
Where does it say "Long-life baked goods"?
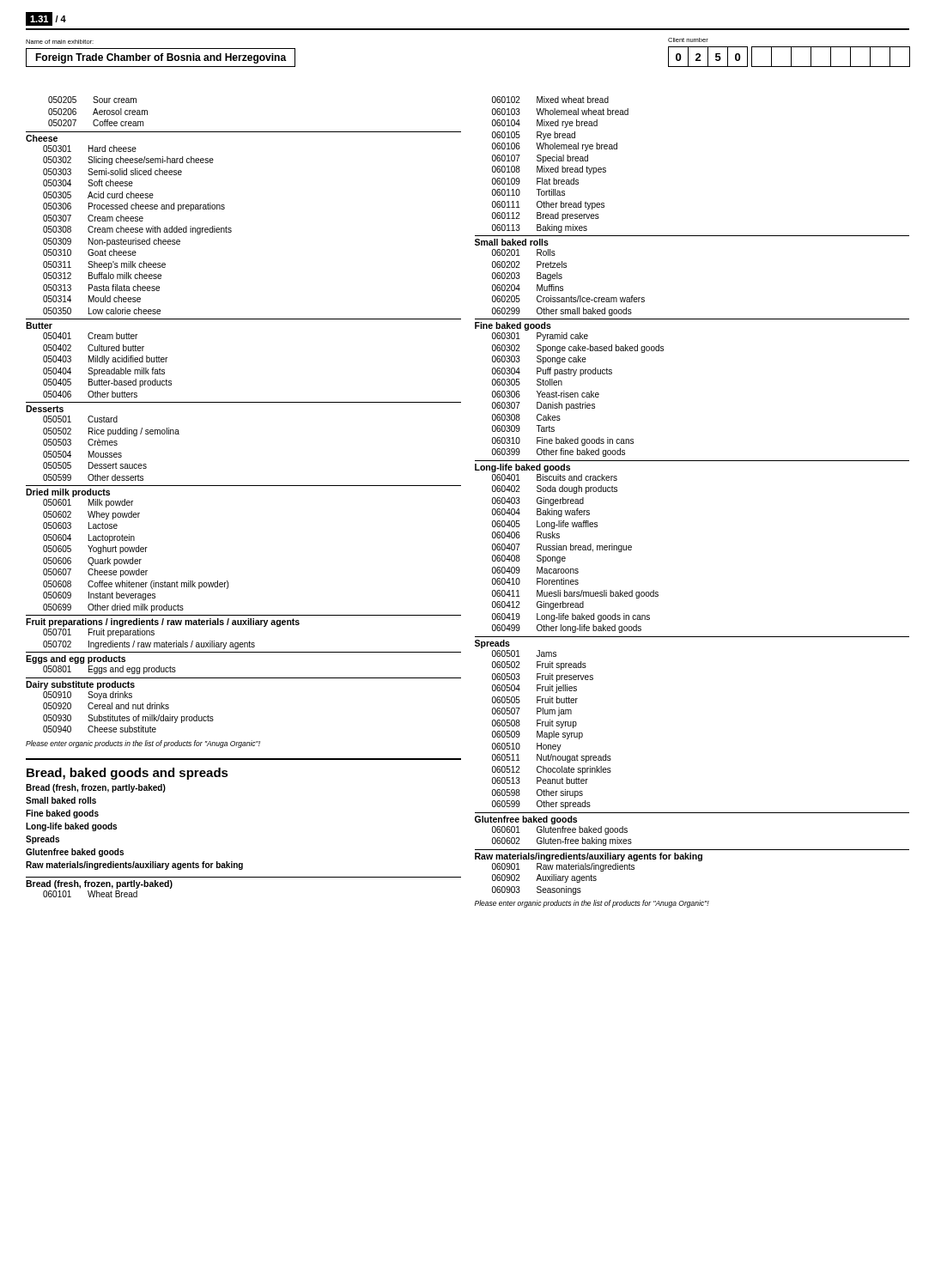click(x=72, y=826)
